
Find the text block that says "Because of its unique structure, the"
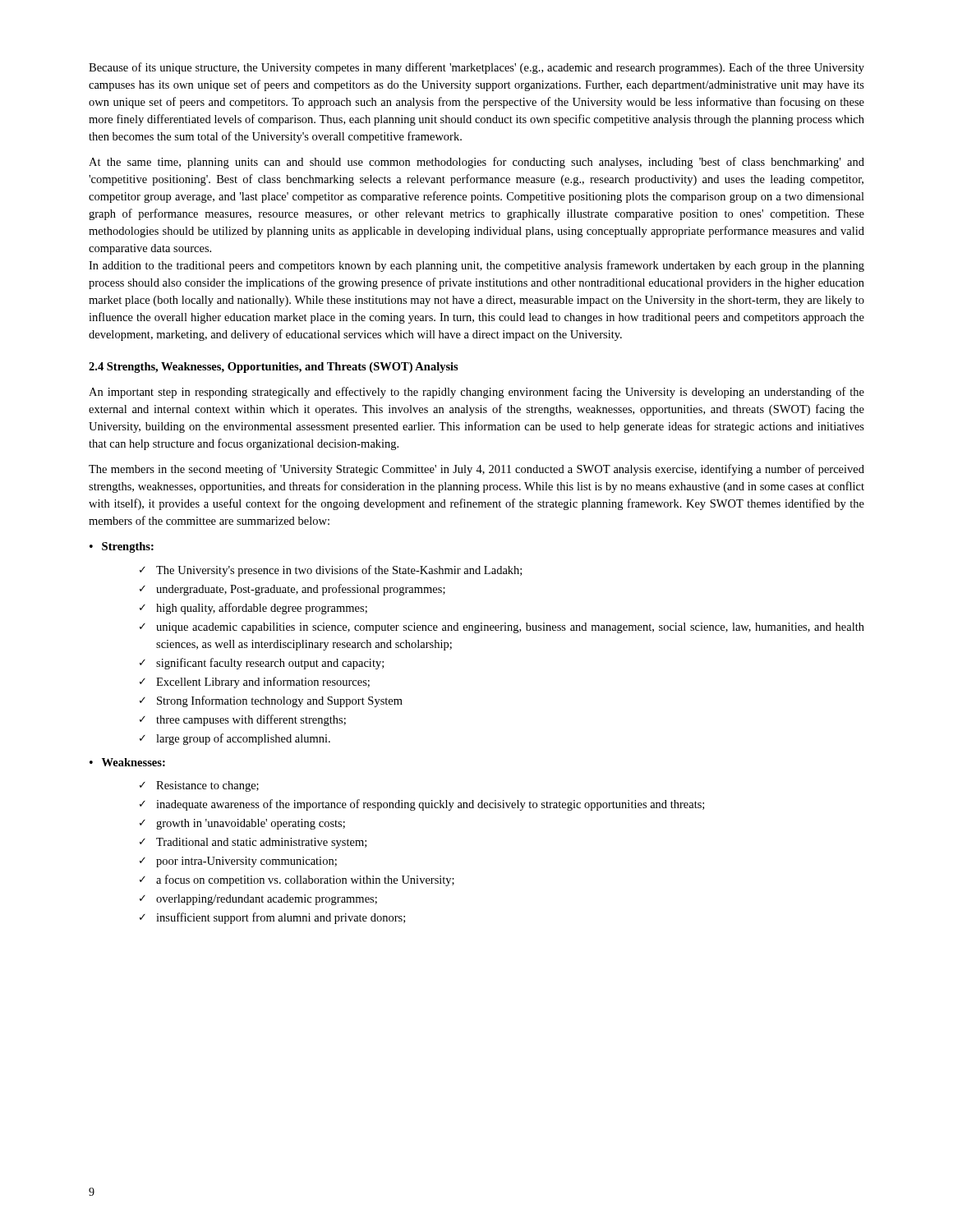pos(476,102)
